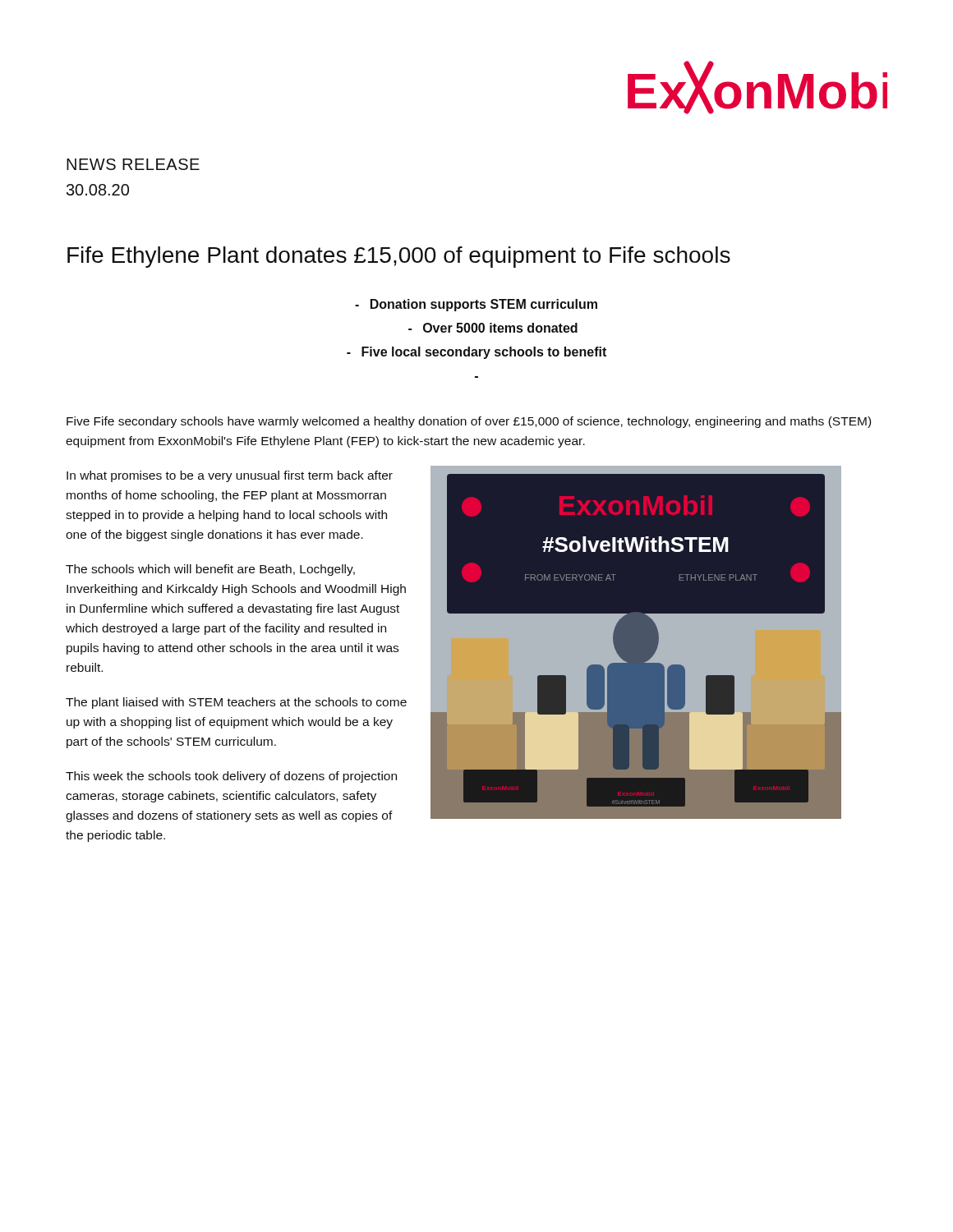Locate the title
Screen dimensions: 1232x953
(x=398, y=255)
